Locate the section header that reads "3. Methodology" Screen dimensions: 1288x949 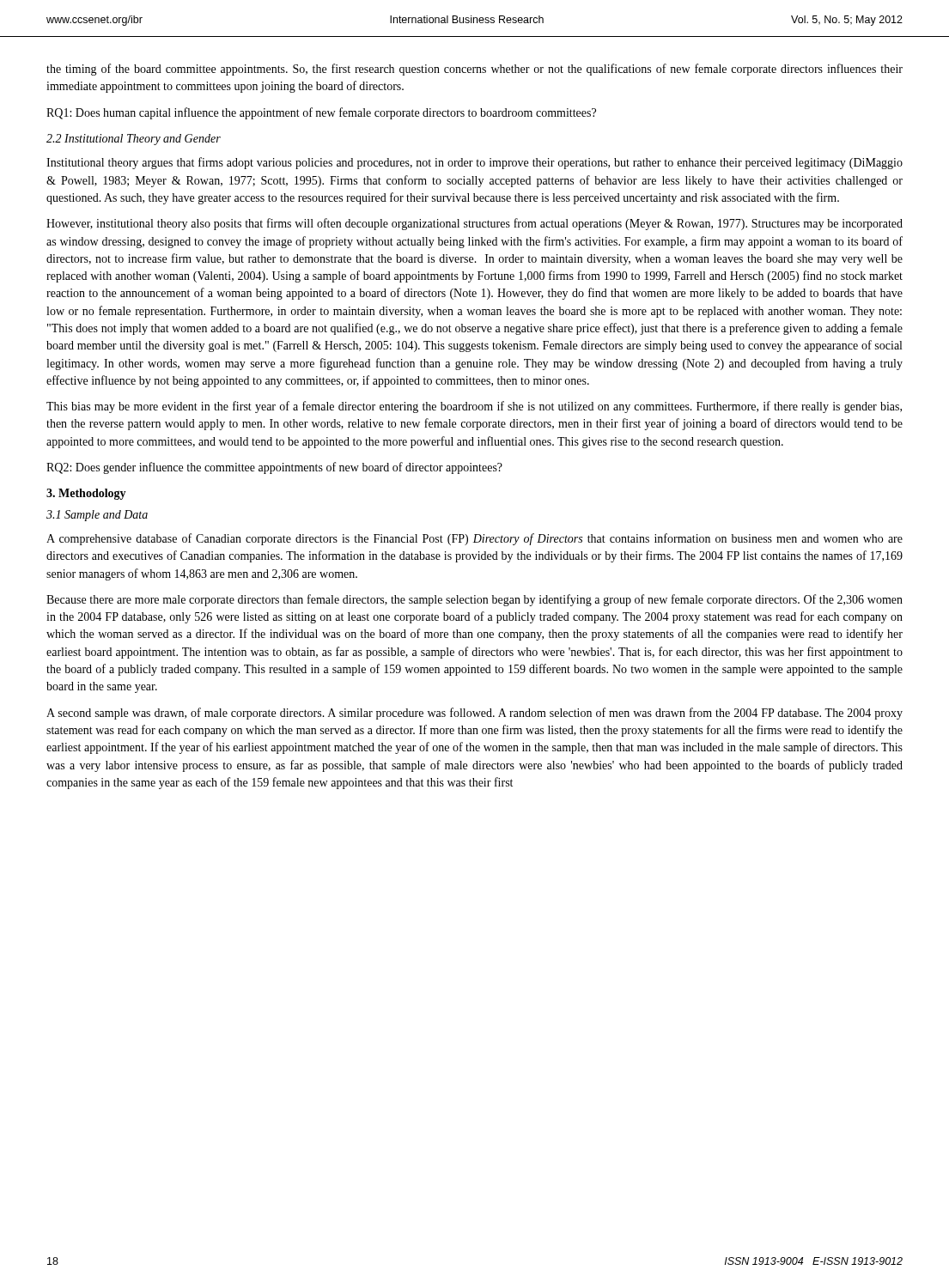click(86, 494)
